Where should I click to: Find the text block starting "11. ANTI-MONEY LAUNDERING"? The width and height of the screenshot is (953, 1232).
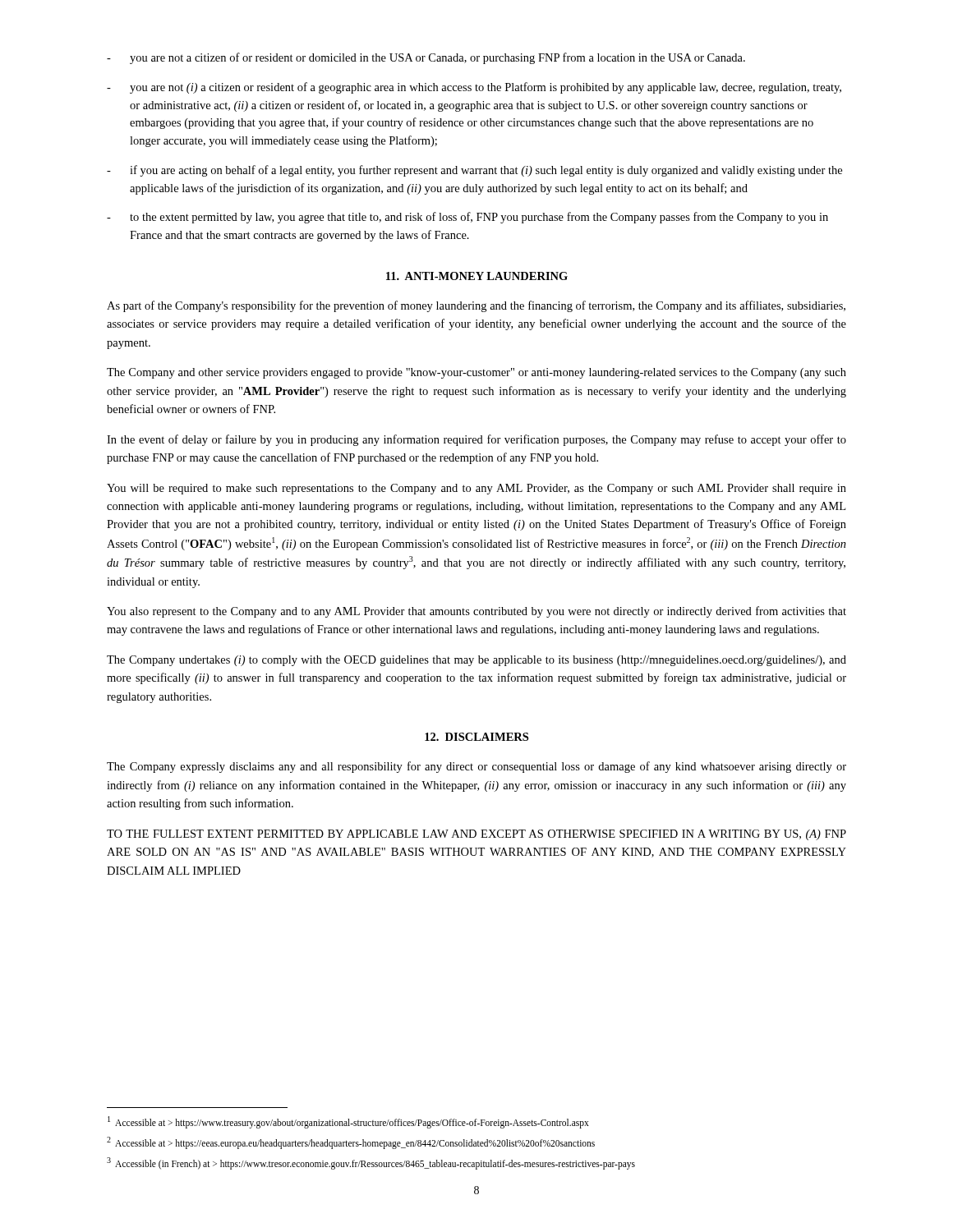[476, 276]
